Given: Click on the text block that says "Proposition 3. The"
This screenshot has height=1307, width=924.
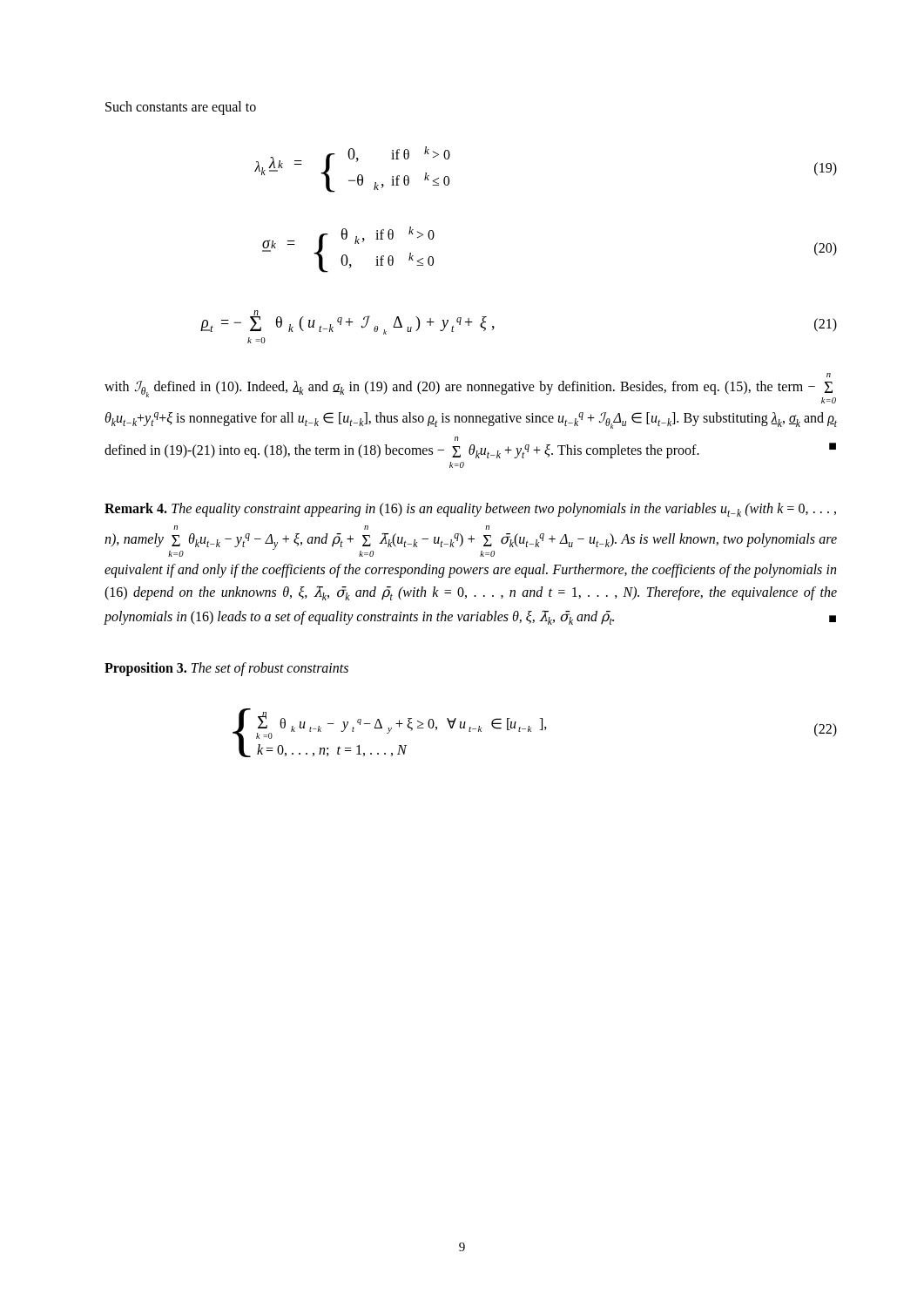Looking at the screenshot, I should [226, 669].
